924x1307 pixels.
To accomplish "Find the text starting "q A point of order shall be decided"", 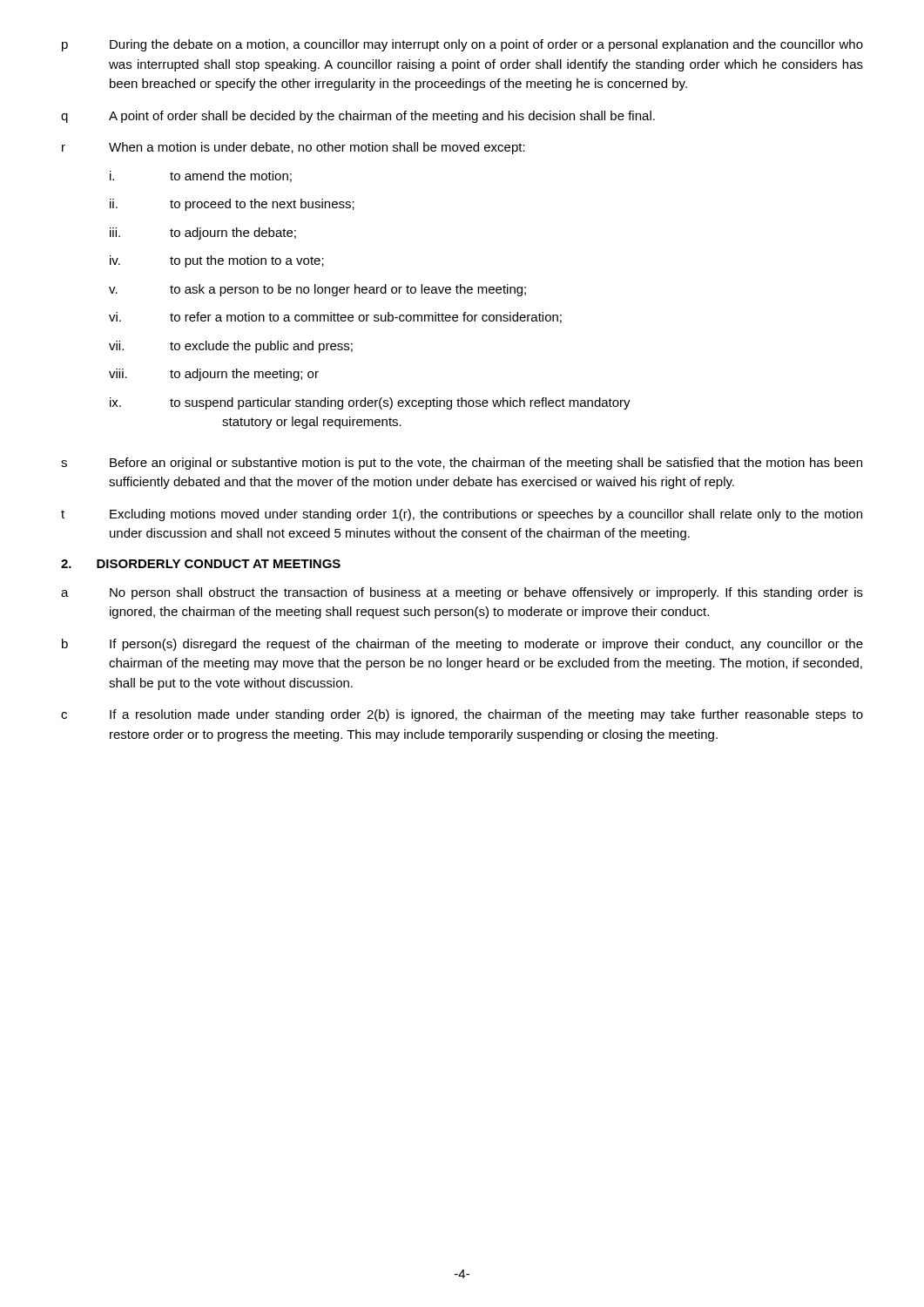I will tap(462, 116).
